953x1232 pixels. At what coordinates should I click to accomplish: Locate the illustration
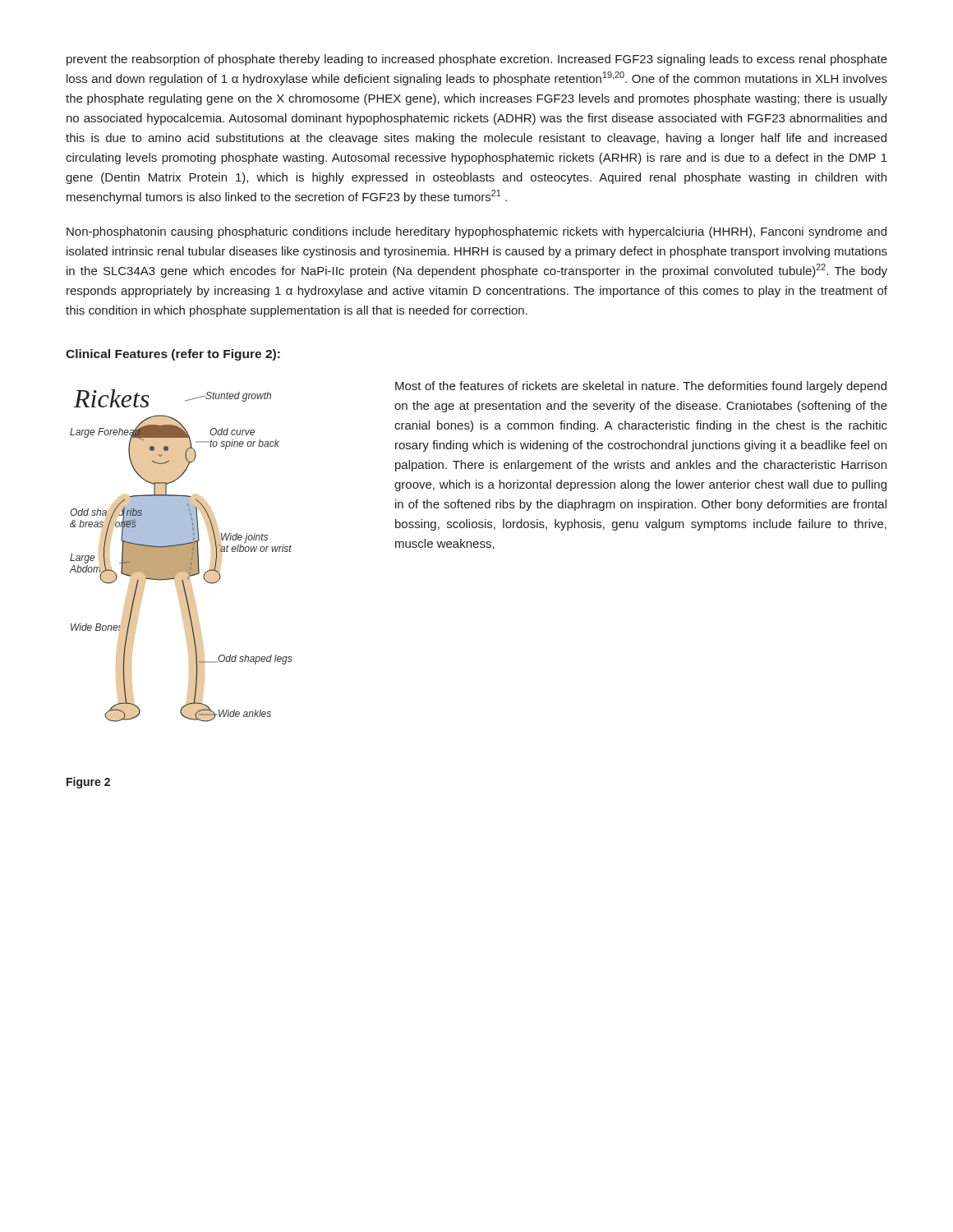pos(218,582)
